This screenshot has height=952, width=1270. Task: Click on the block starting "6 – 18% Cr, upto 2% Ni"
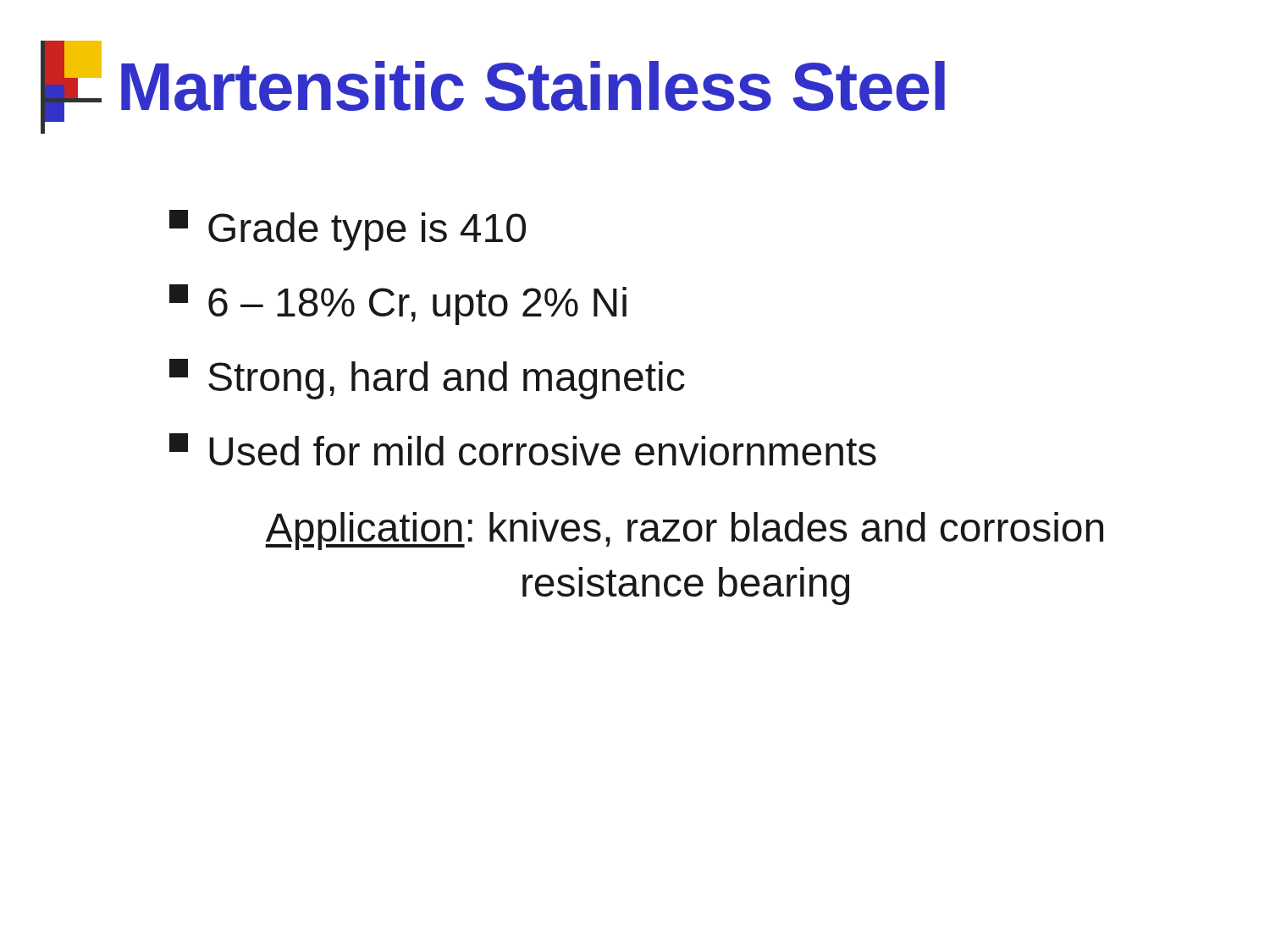click(399, 303)
